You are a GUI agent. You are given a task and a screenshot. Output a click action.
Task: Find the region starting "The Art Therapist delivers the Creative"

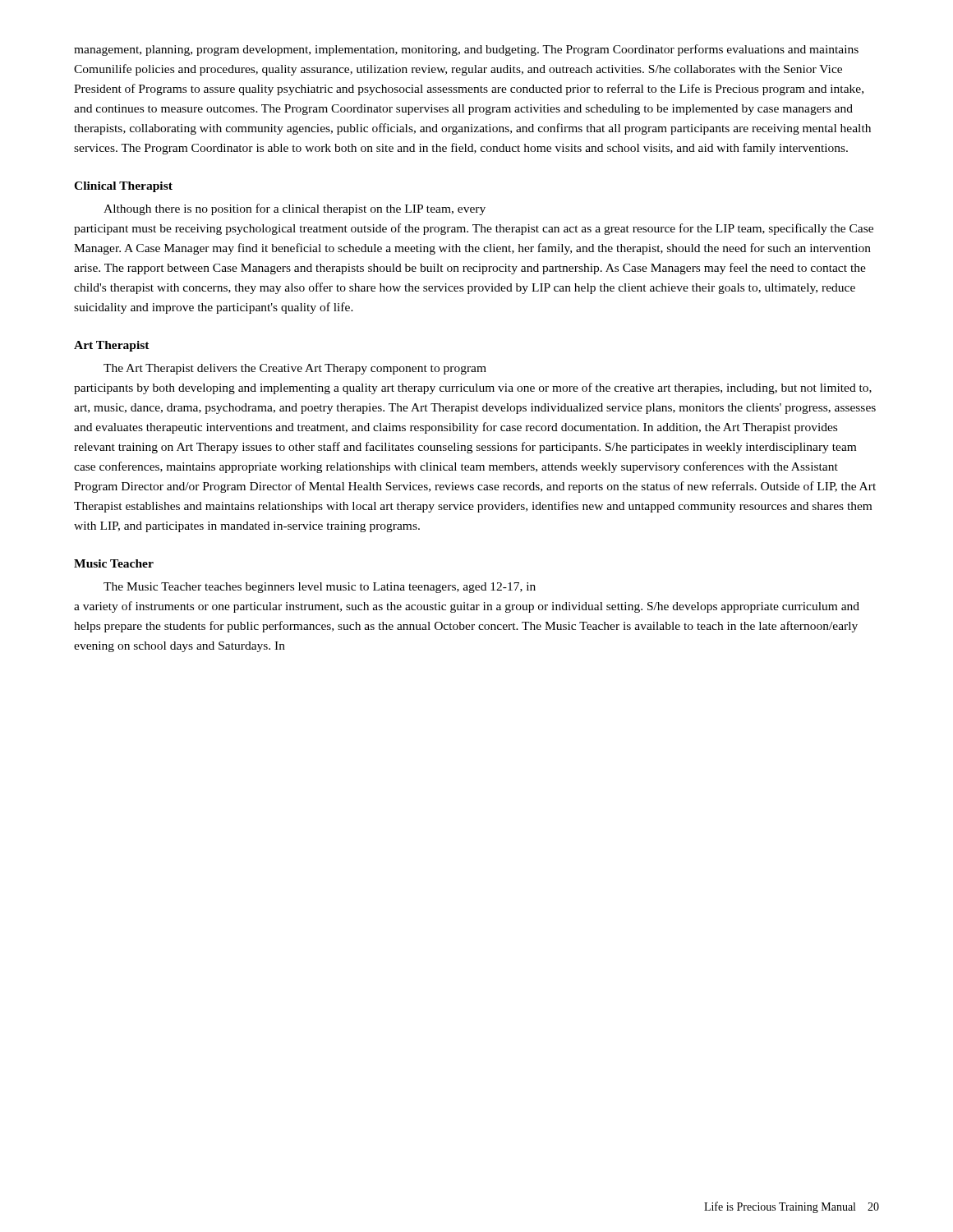476,445
